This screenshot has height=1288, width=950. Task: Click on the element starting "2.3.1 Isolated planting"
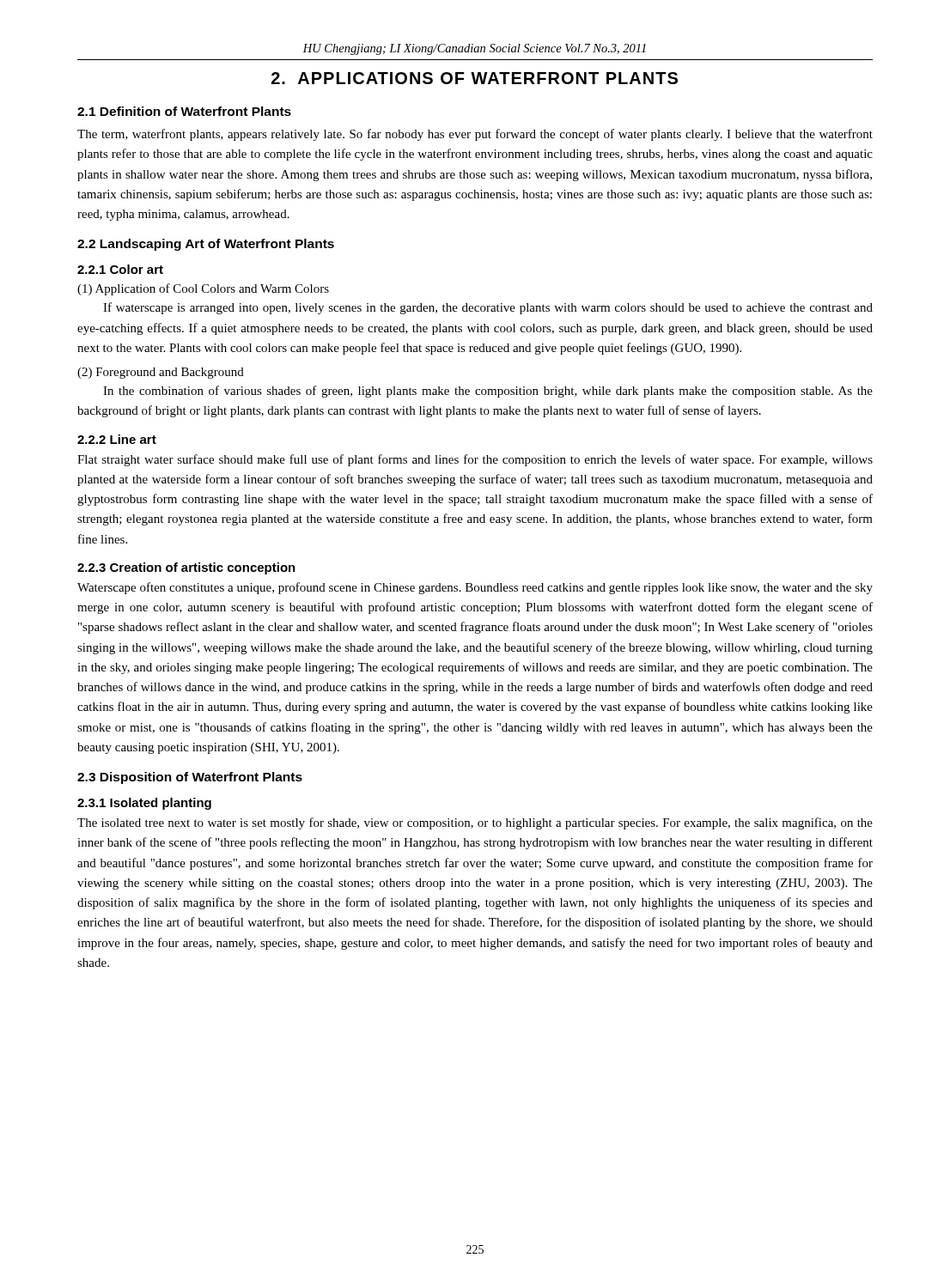(x=144, y=804)
